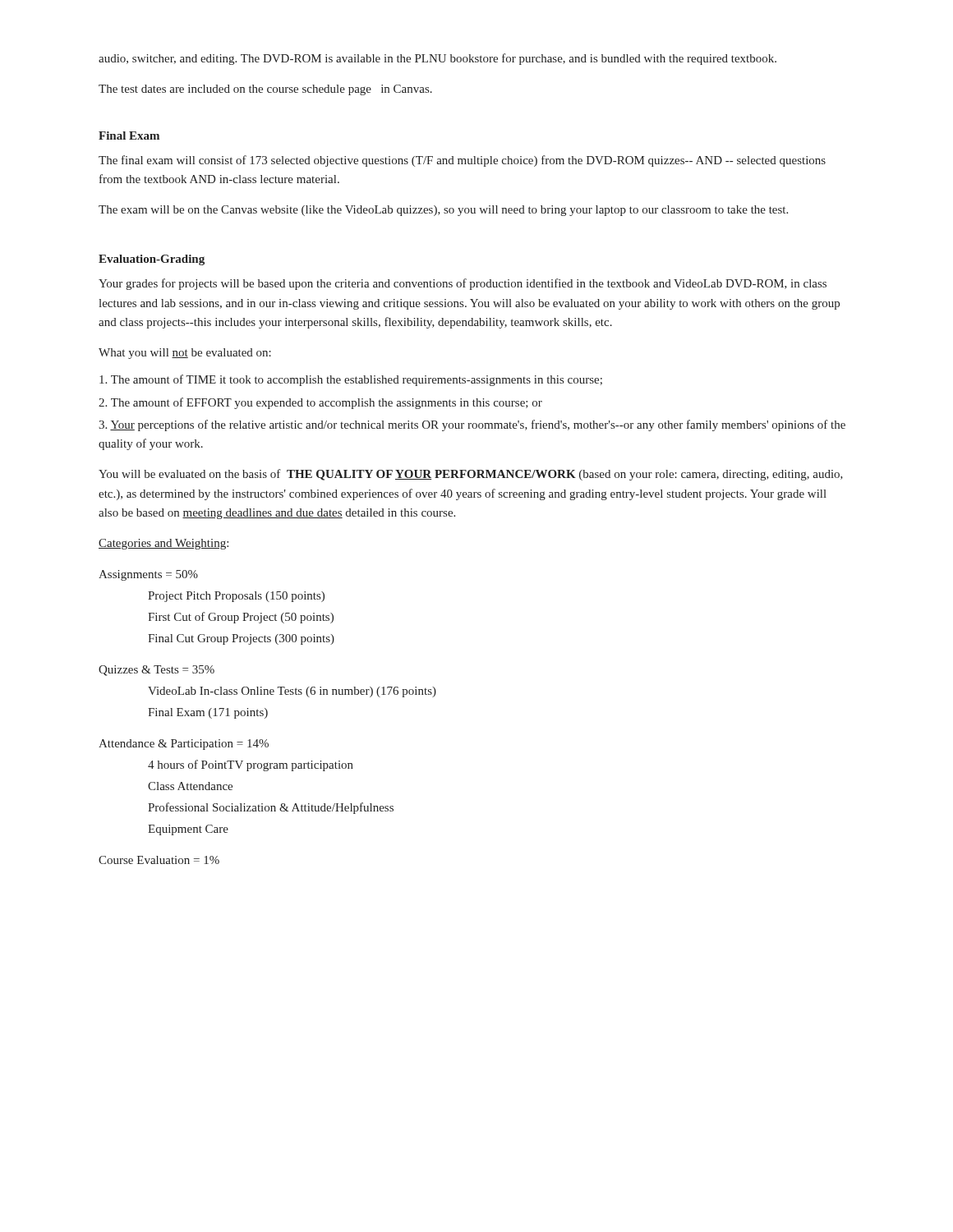953x1232 pixels.
Task: Click the passage that begins "Attendance & Participation ="
Action: [184, 744]
